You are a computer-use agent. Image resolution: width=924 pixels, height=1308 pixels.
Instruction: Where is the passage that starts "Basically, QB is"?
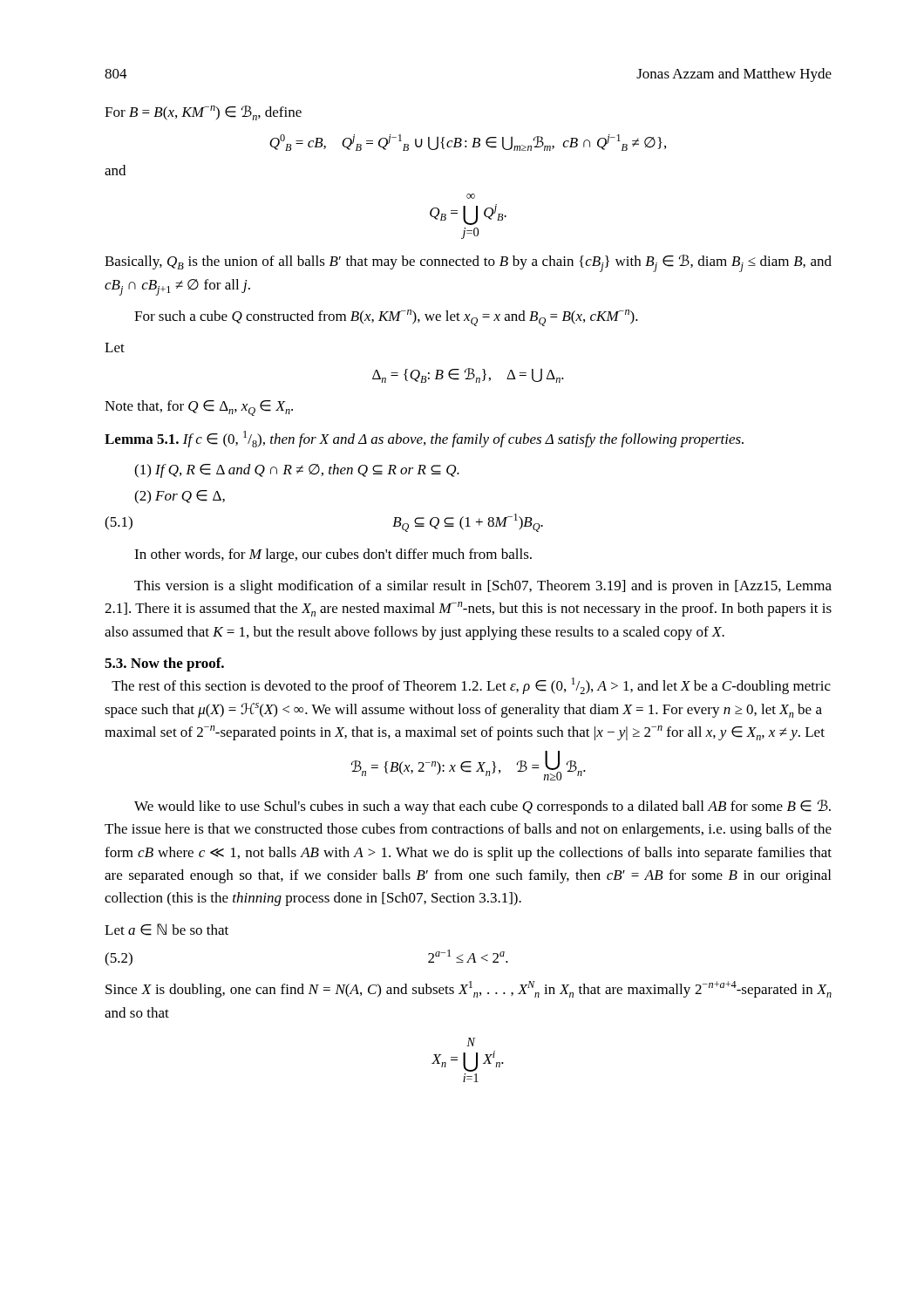pyautogui.click(x=468, y=274)
